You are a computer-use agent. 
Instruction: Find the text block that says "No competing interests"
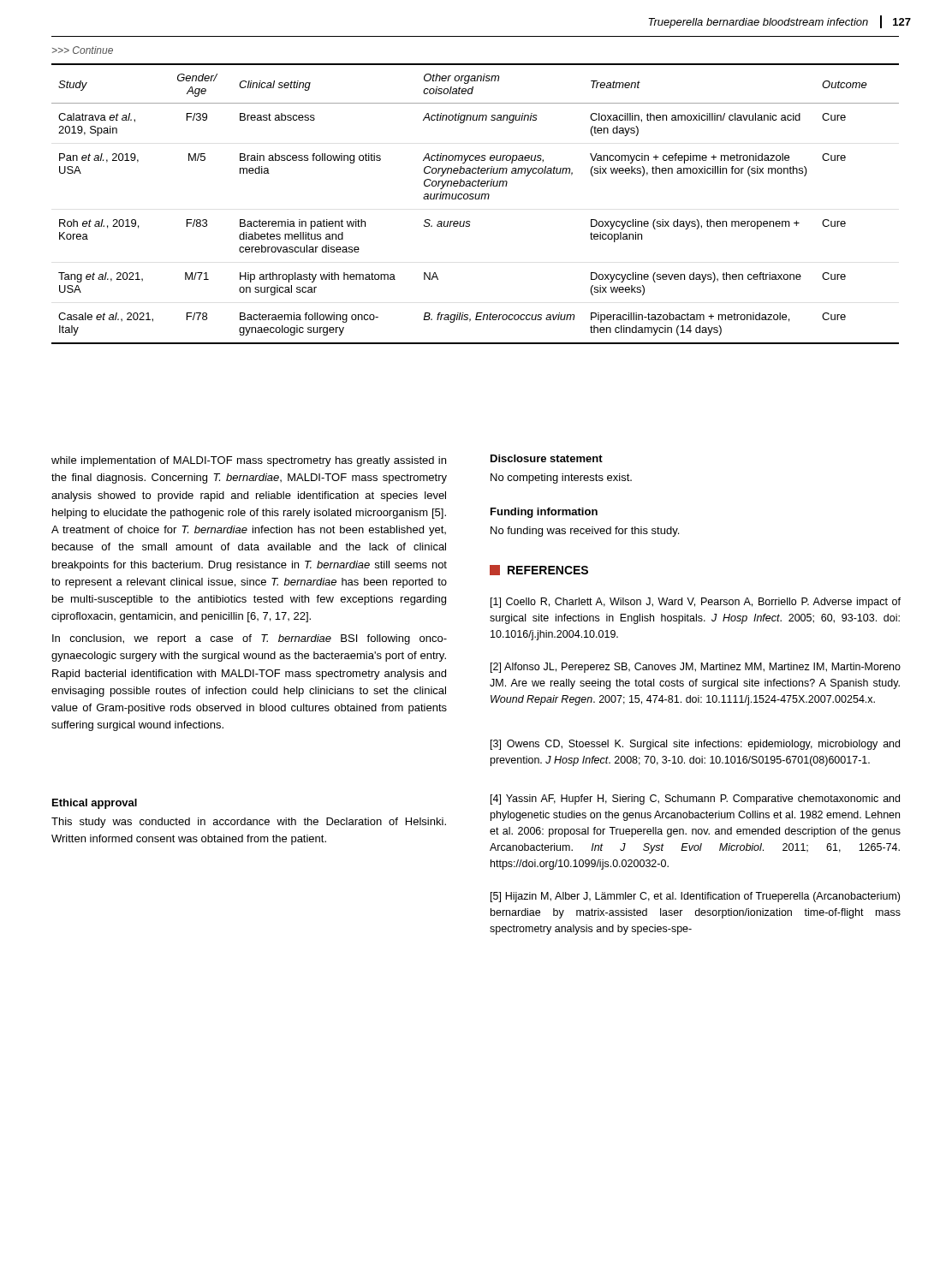(x=561, y=477)
